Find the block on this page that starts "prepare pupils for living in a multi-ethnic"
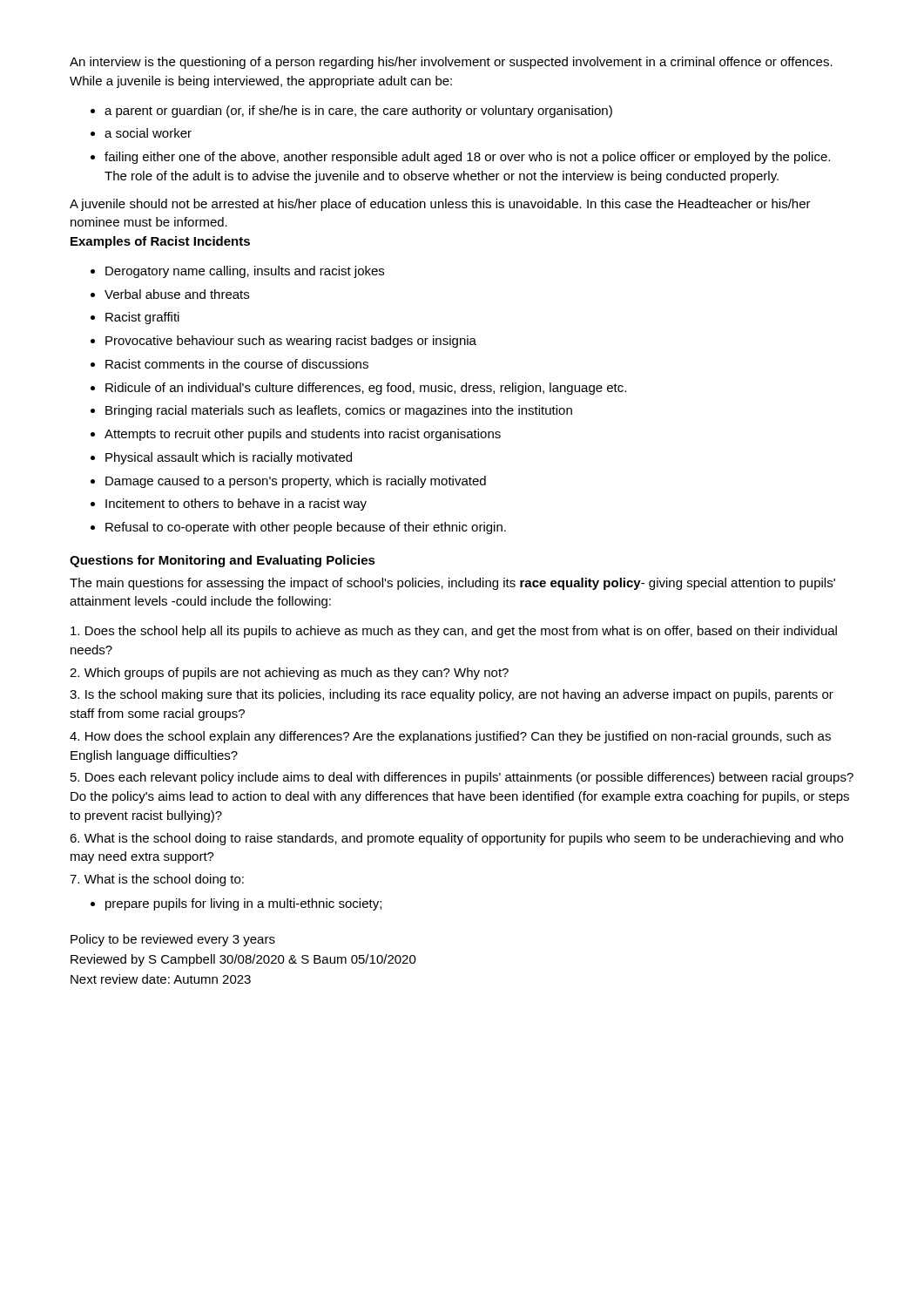 (x=243, y=904)
